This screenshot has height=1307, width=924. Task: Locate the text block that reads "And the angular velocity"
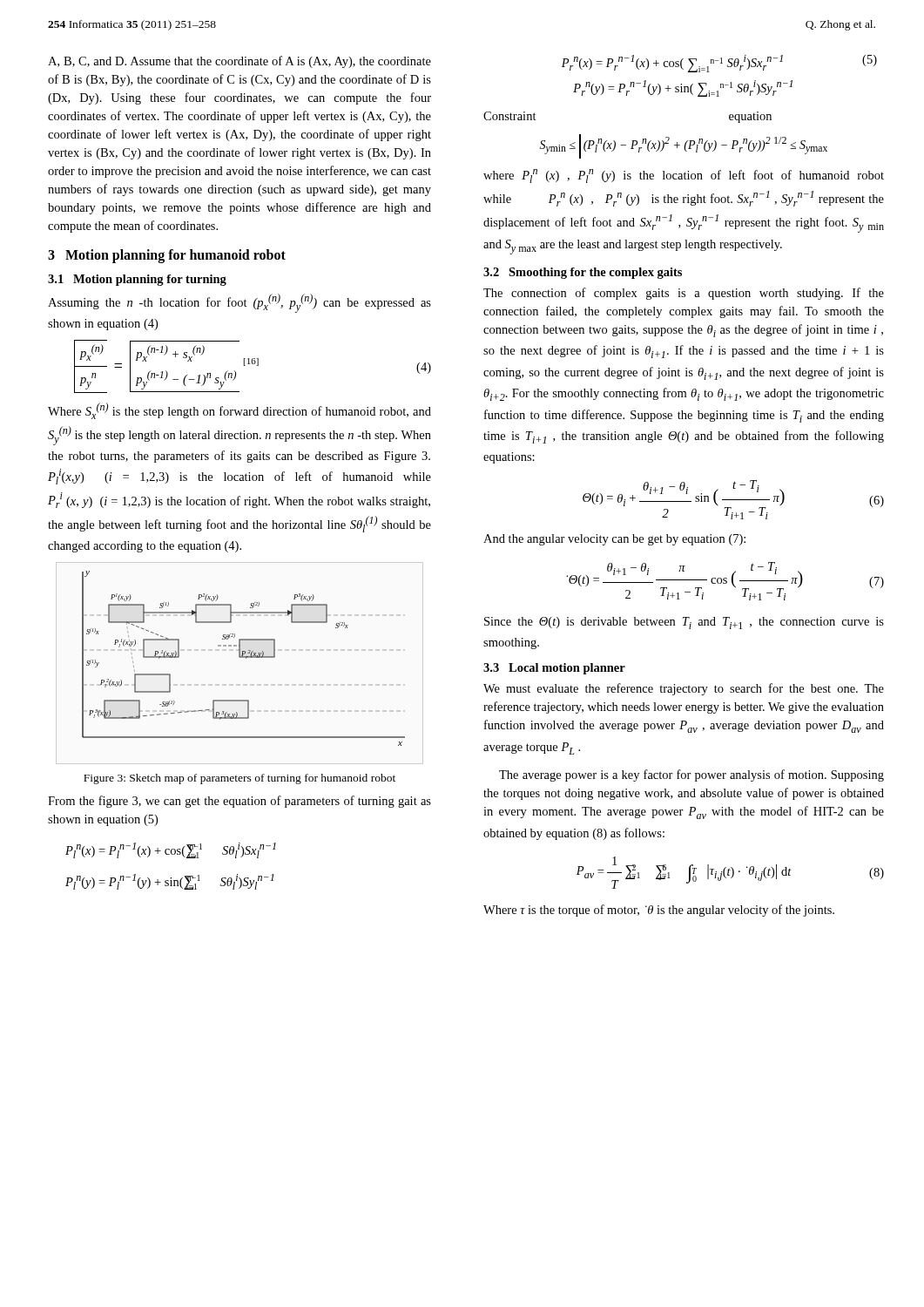(x=684, y=539)
